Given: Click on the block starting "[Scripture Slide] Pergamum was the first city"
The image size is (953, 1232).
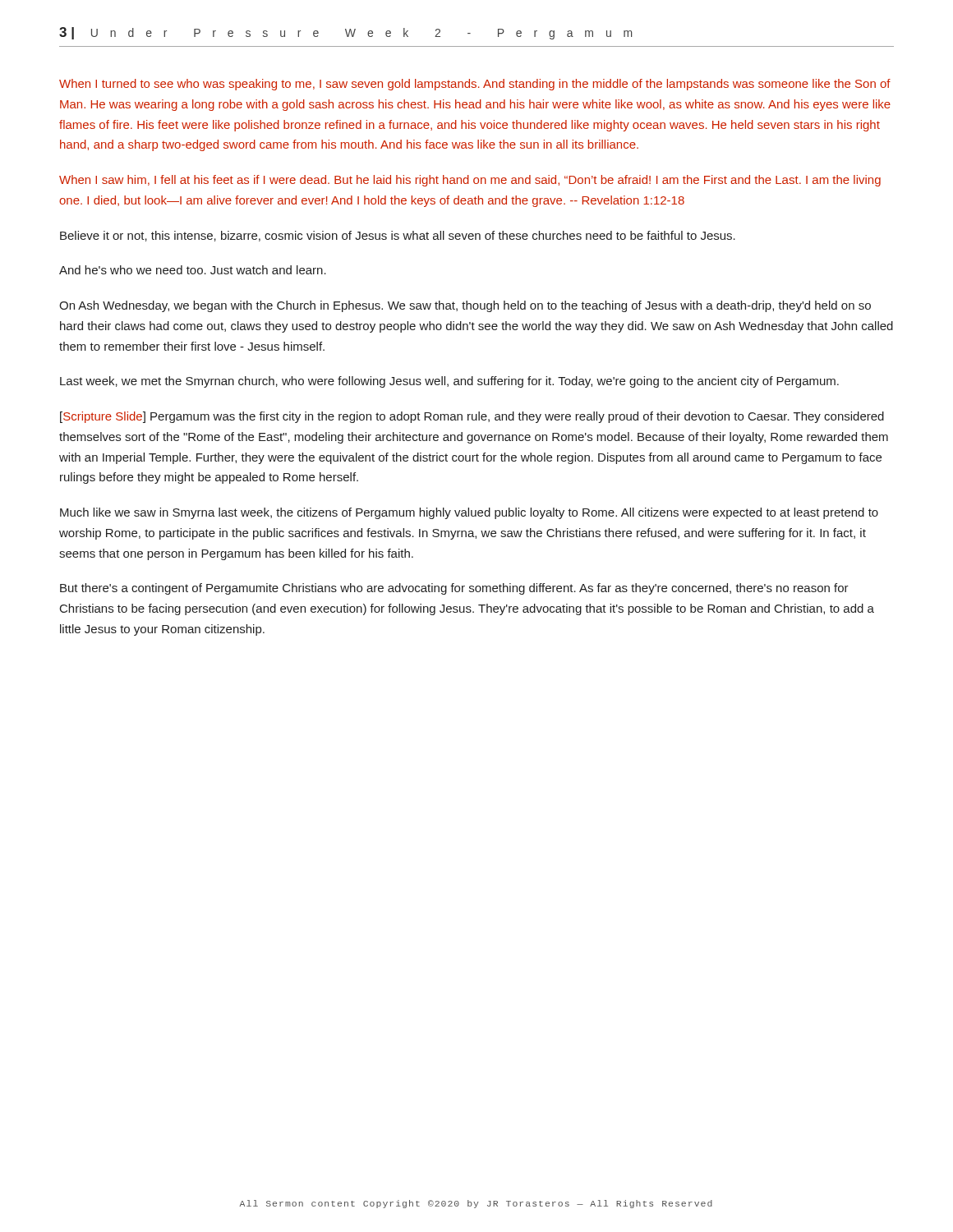Looking at the screenshot, I should tap(476, 447).
